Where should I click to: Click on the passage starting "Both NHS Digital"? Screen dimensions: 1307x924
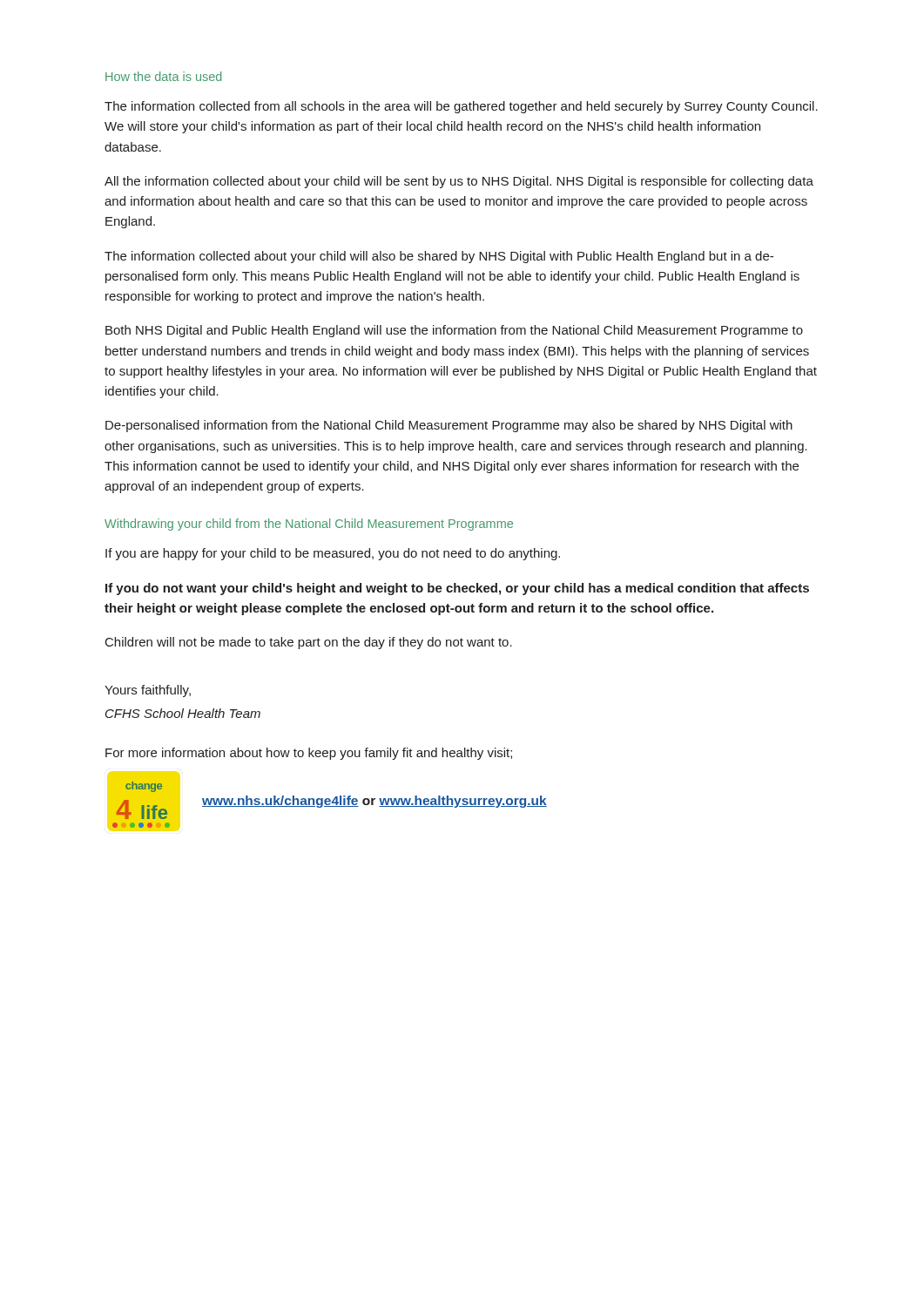(461, 360)
